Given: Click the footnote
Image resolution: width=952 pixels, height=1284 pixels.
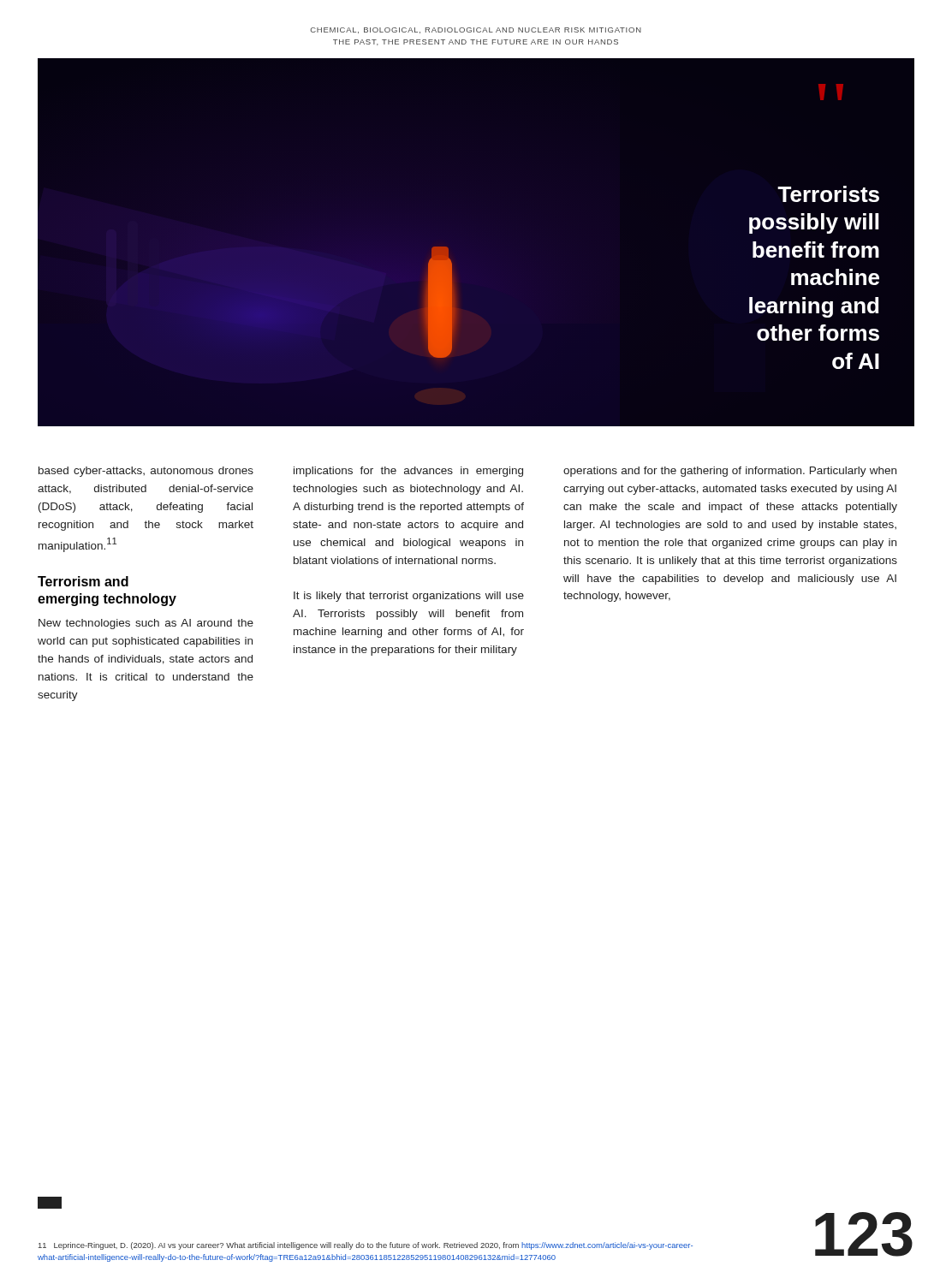Looking at the screenshot, I should [365, 1251].
